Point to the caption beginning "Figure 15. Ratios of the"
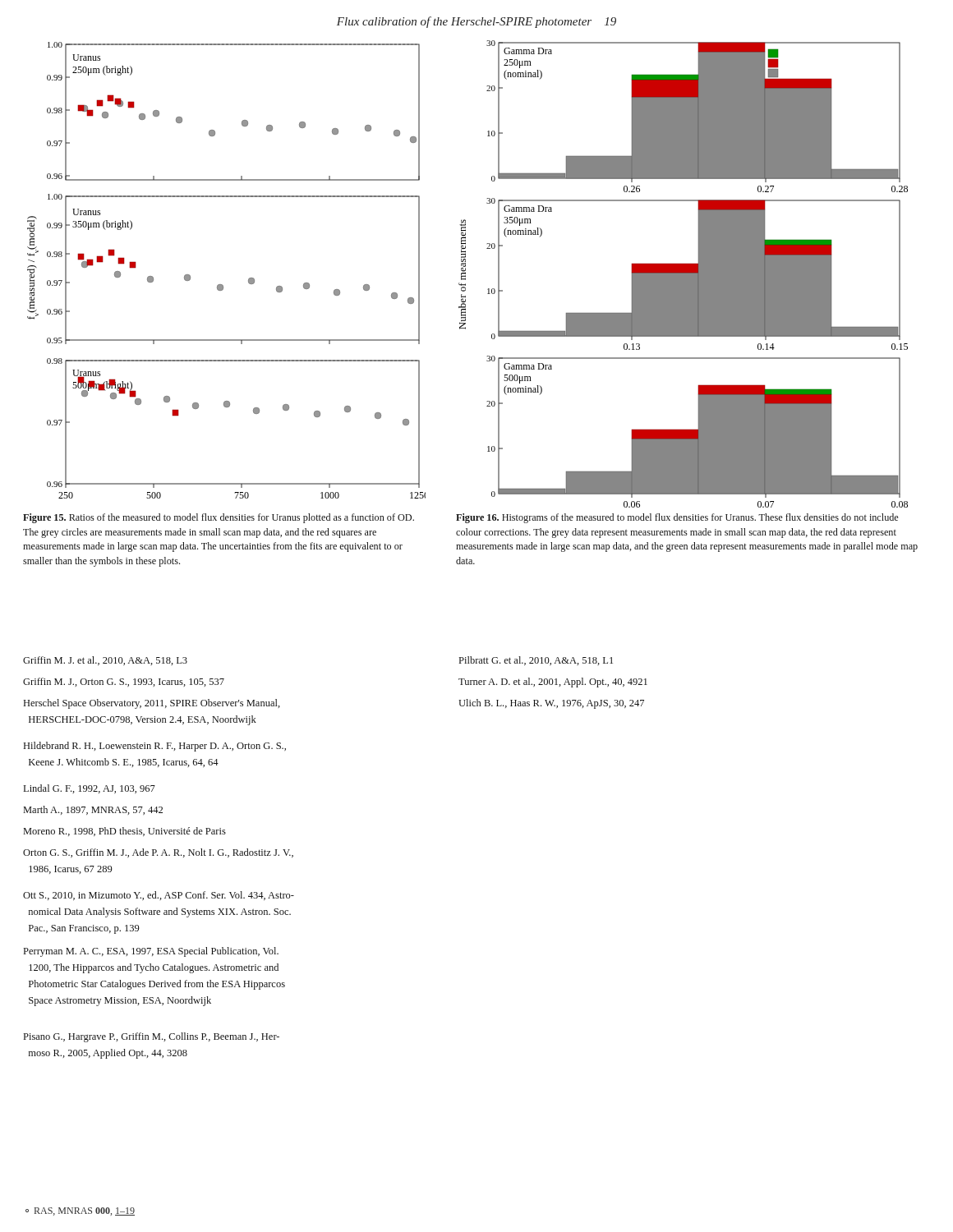 tap(219, 539)
